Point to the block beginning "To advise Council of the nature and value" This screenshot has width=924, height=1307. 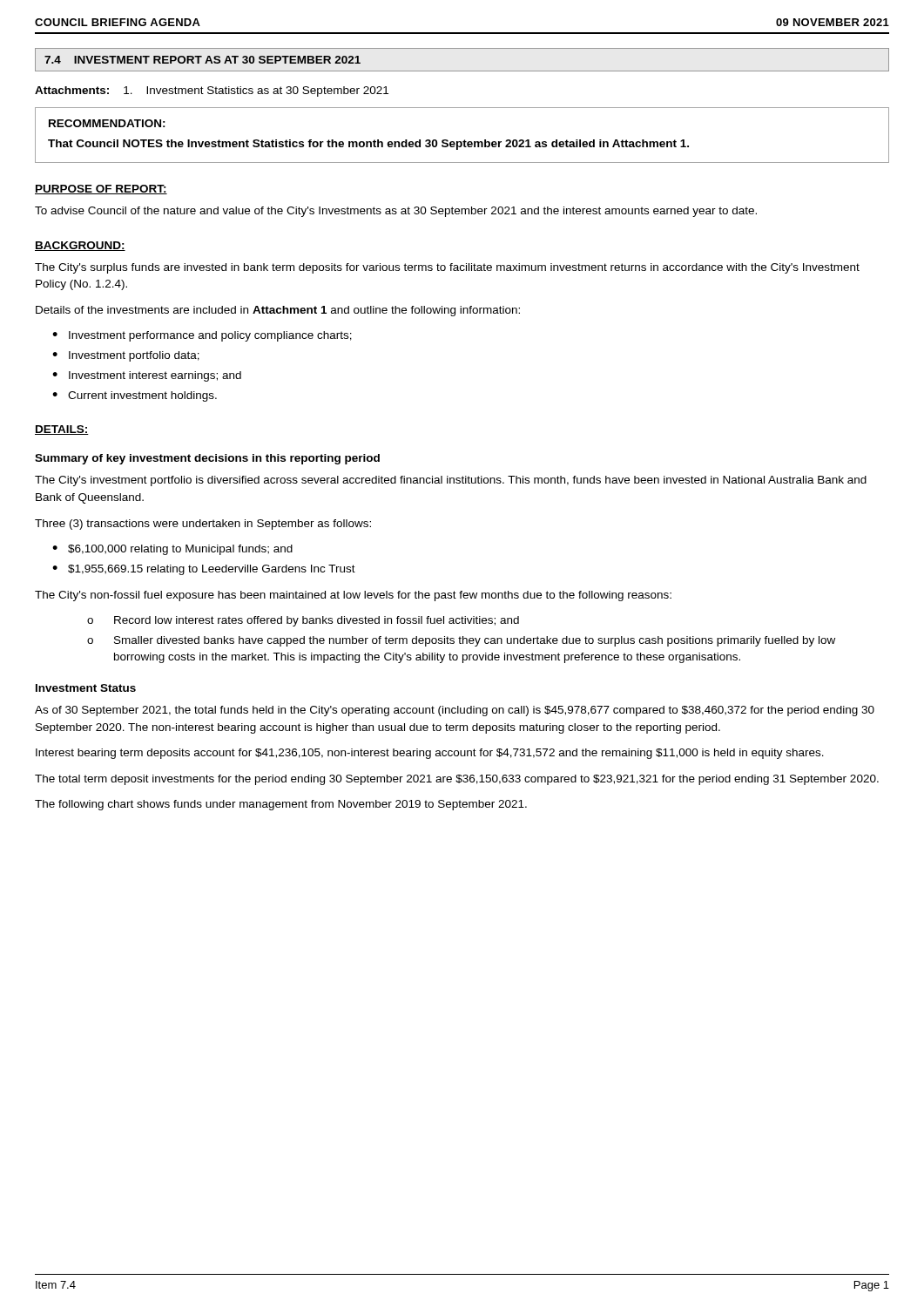click(x=396, y=210)
